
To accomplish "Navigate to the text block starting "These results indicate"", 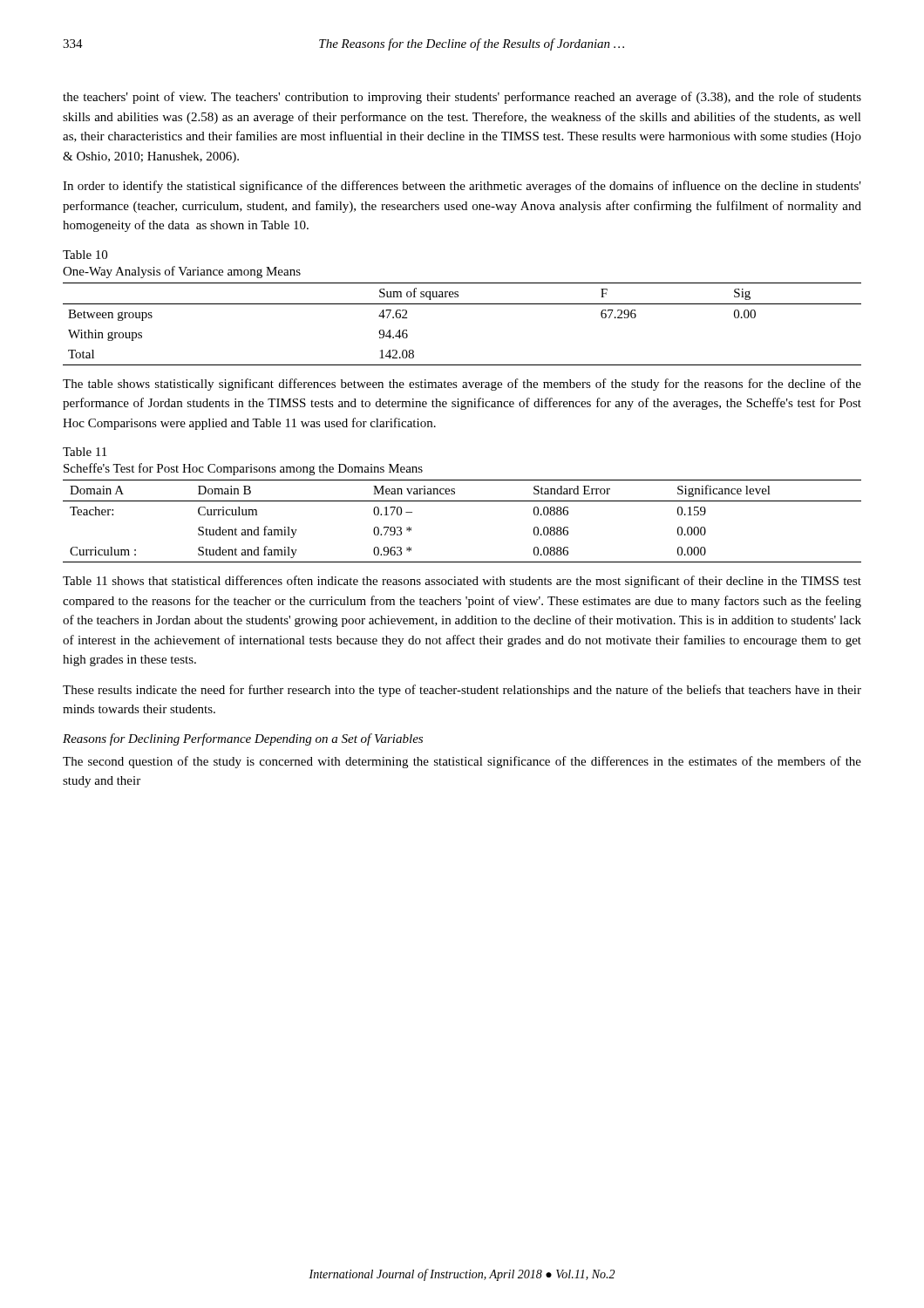I will (x=462, y=699).
